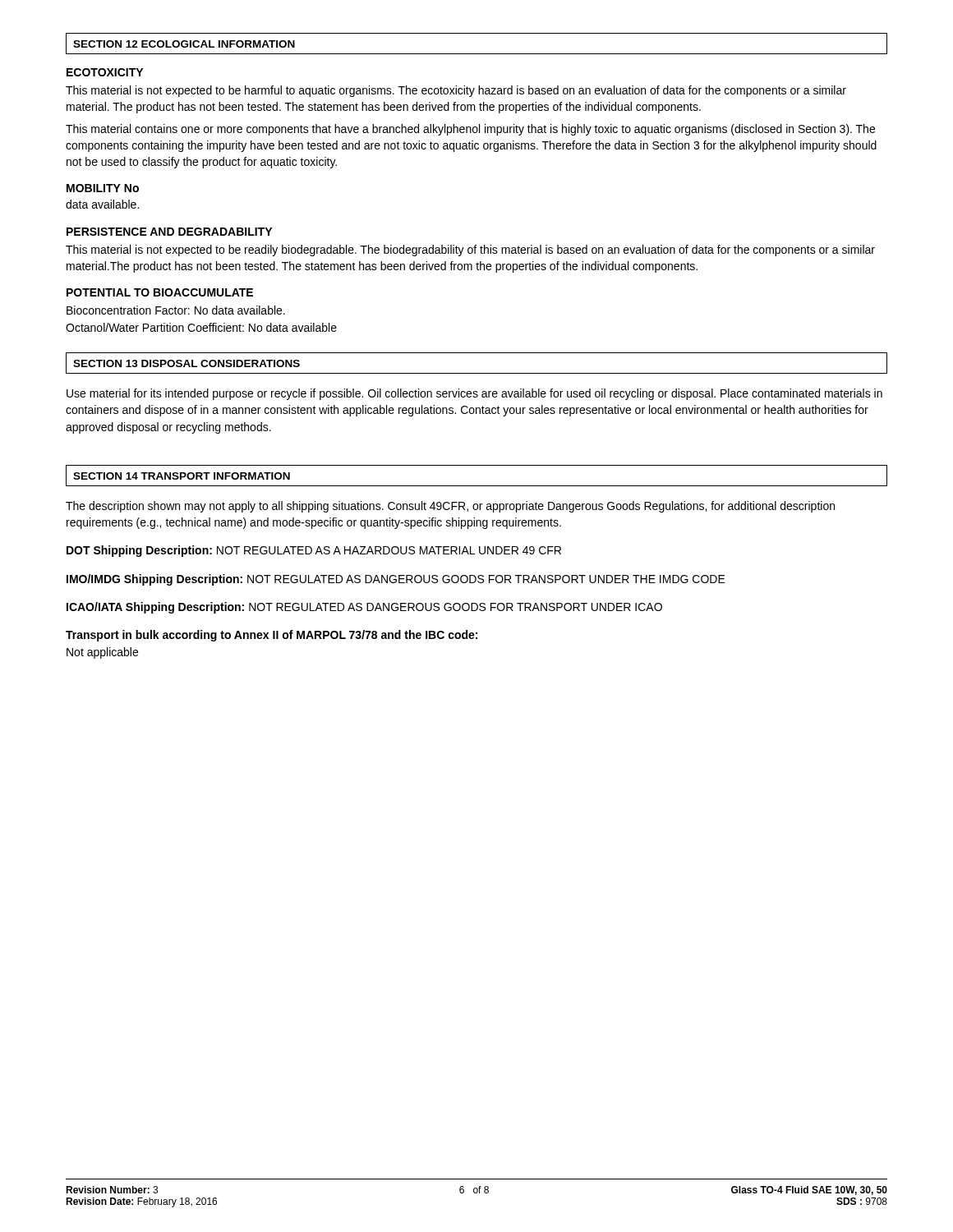Click on the passage starting "ICAO/IATA Shipping Description: NOT REGULATED AS DANGEROUS GOODS"

tap(364, 607)
